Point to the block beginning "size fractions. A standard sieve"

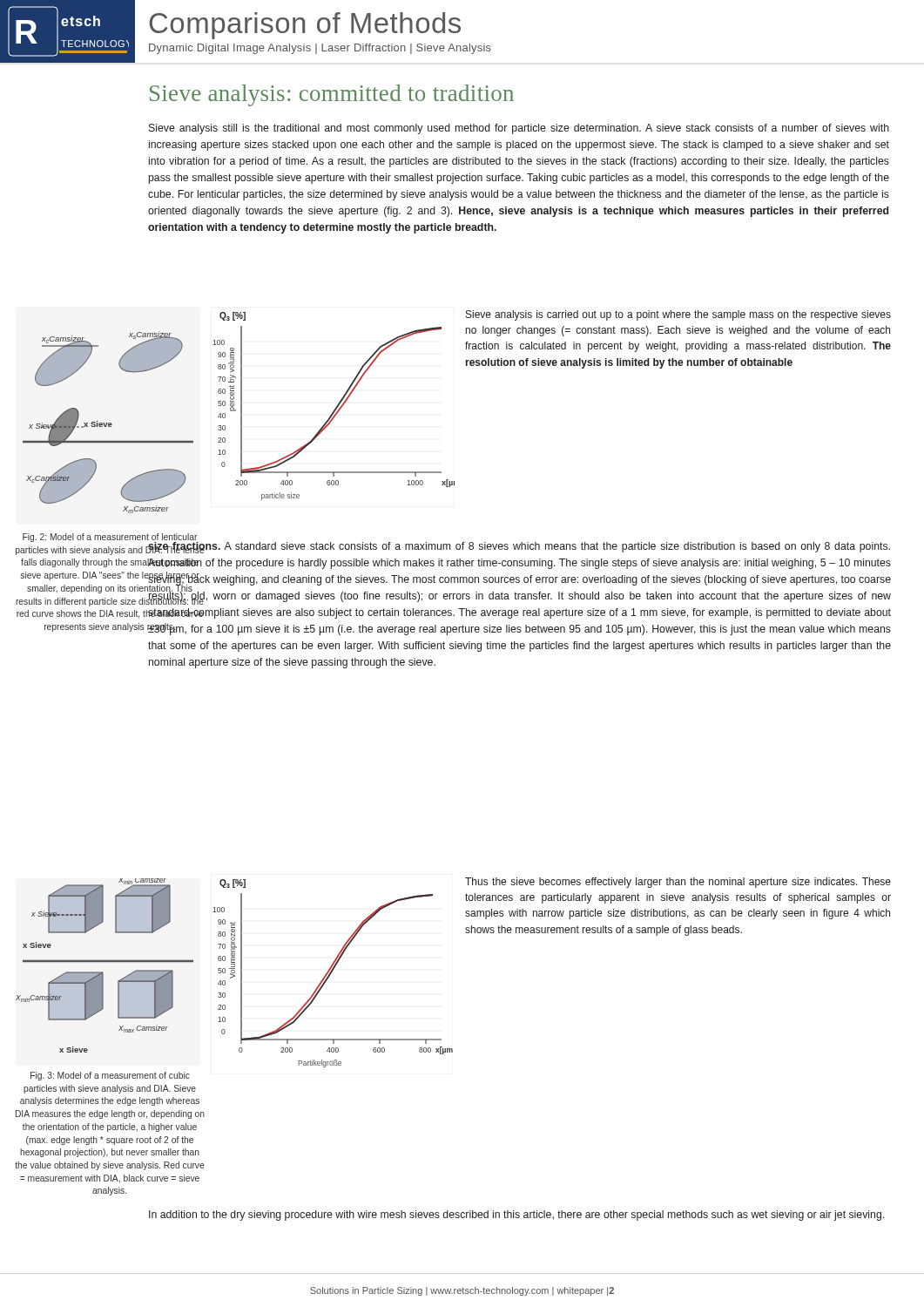519,604
